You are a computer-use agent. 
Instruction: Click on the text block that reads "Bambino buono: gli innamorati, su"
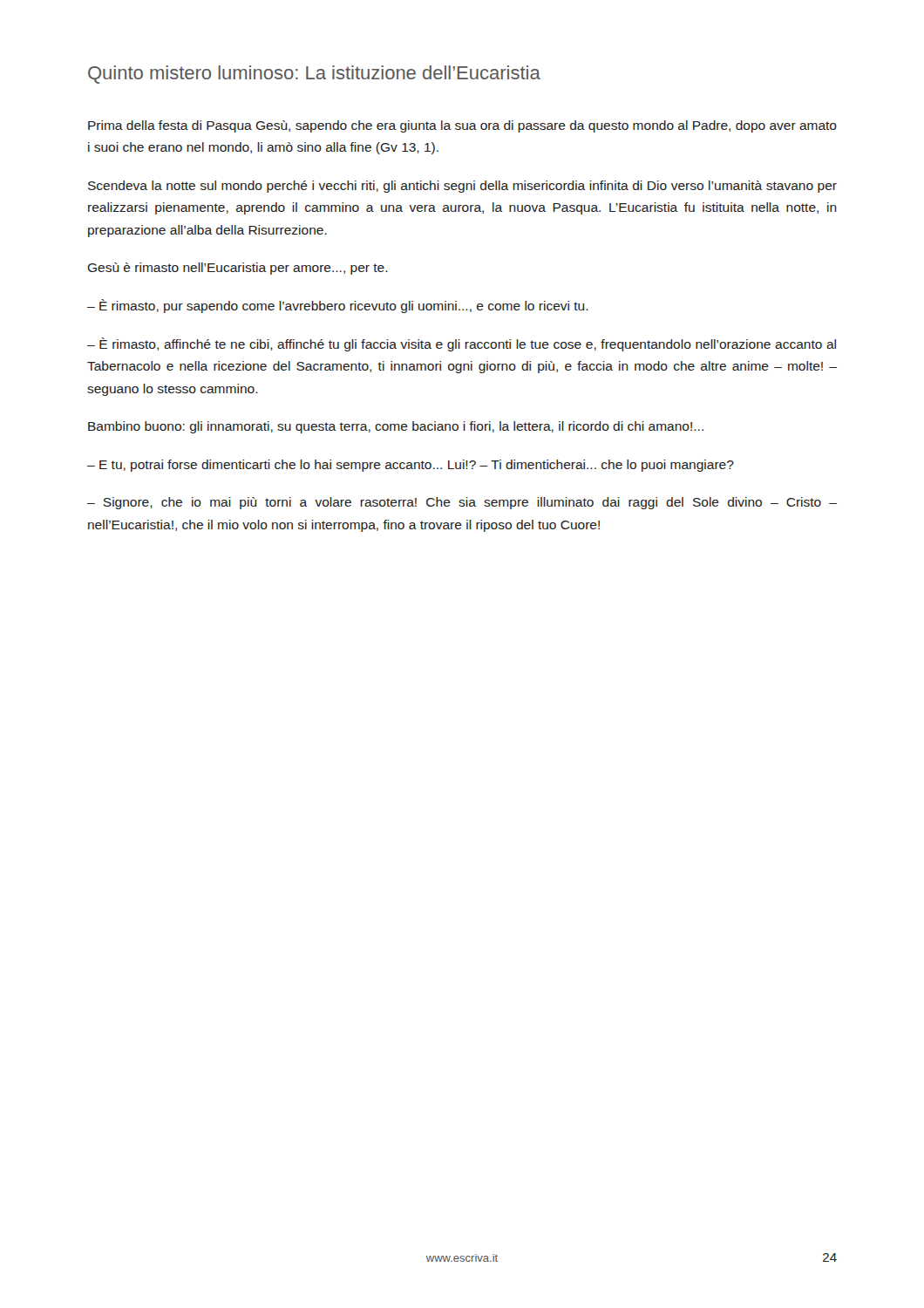click(x=396, y=426)
